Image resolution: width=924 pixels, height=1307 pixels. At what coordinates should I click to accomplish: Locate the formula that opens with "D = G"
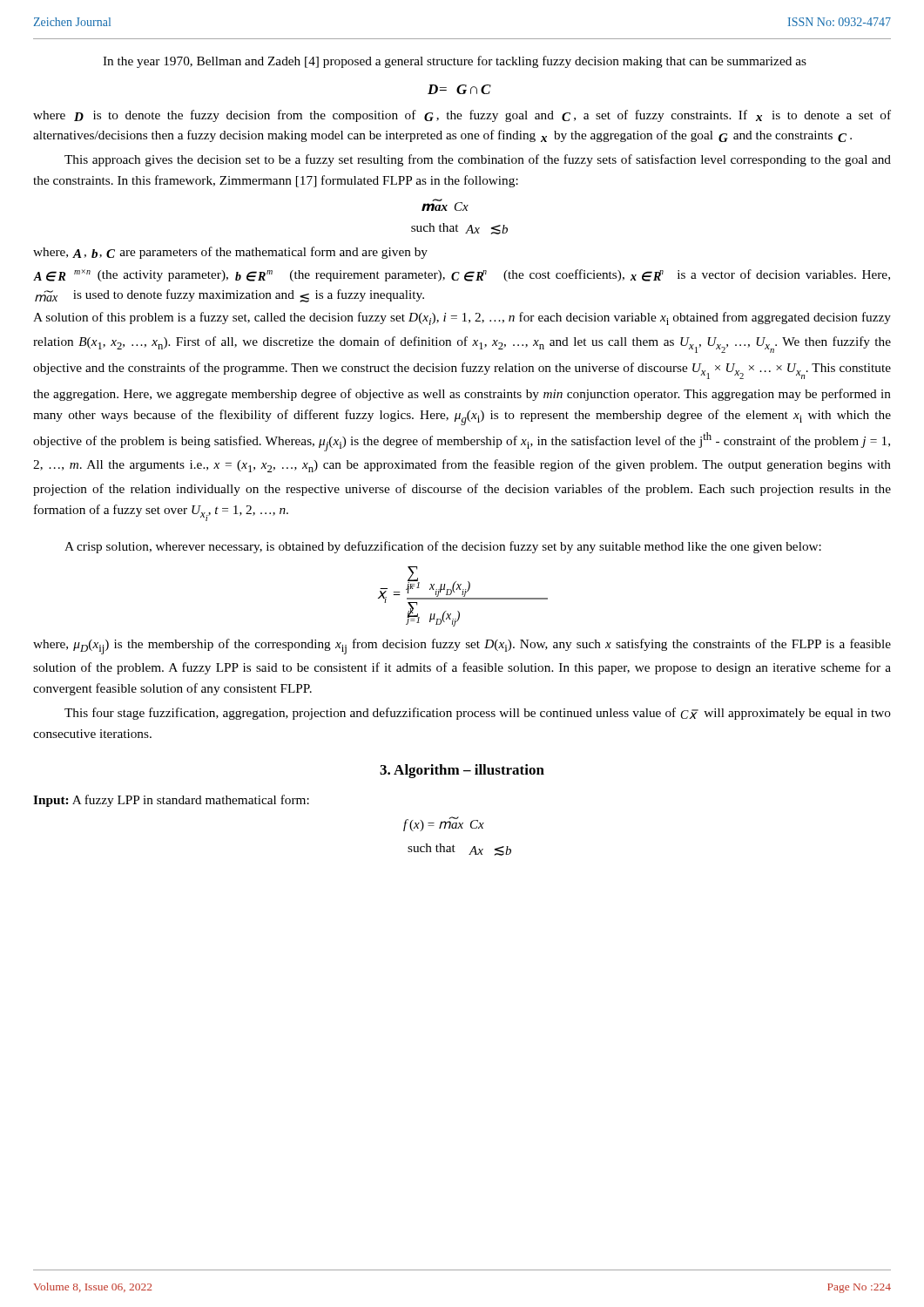tap(462, 88)
